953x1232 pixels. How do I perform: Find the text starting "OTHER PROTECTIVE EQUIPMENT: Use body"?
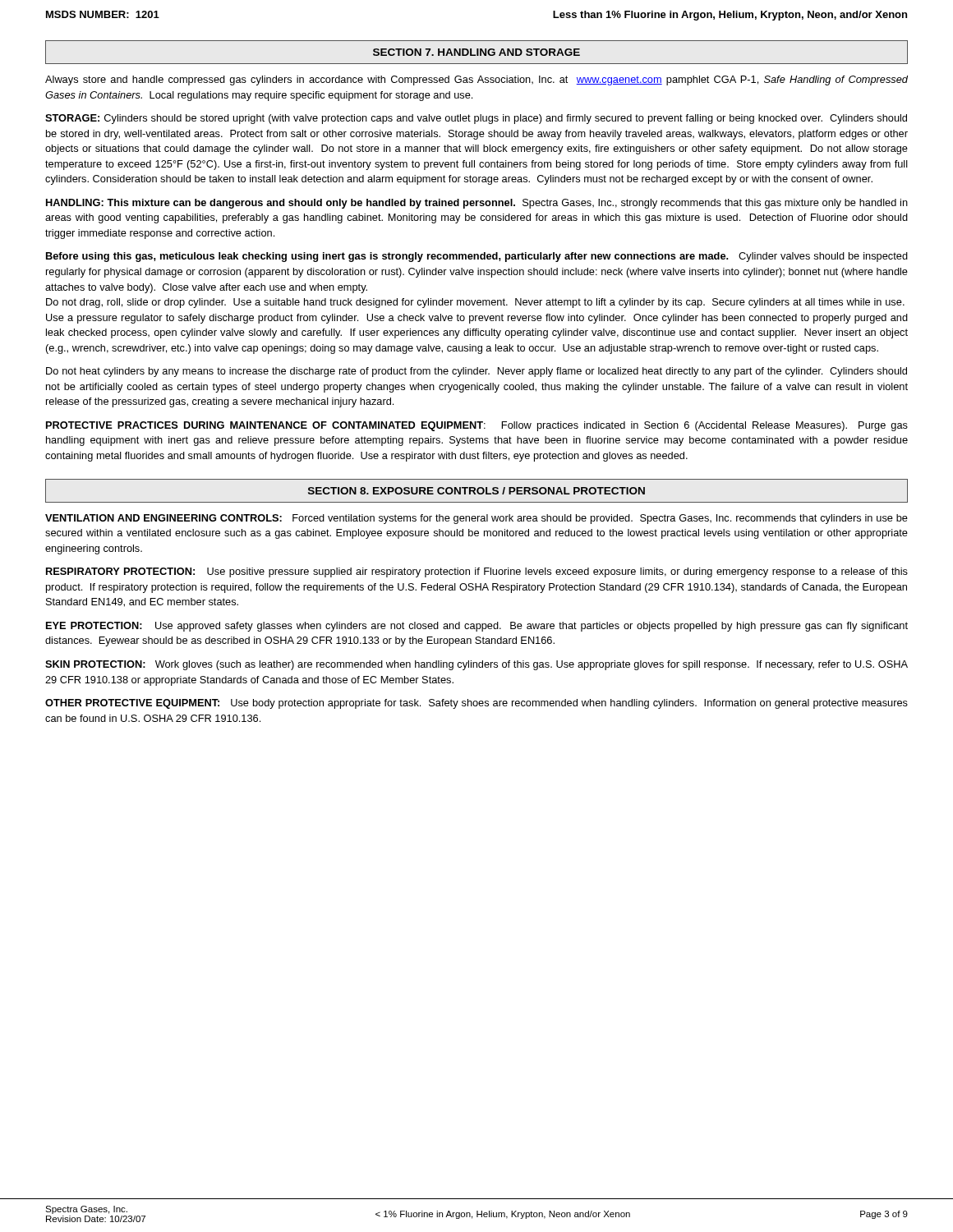pyautogui.click(x=476, y=710)
